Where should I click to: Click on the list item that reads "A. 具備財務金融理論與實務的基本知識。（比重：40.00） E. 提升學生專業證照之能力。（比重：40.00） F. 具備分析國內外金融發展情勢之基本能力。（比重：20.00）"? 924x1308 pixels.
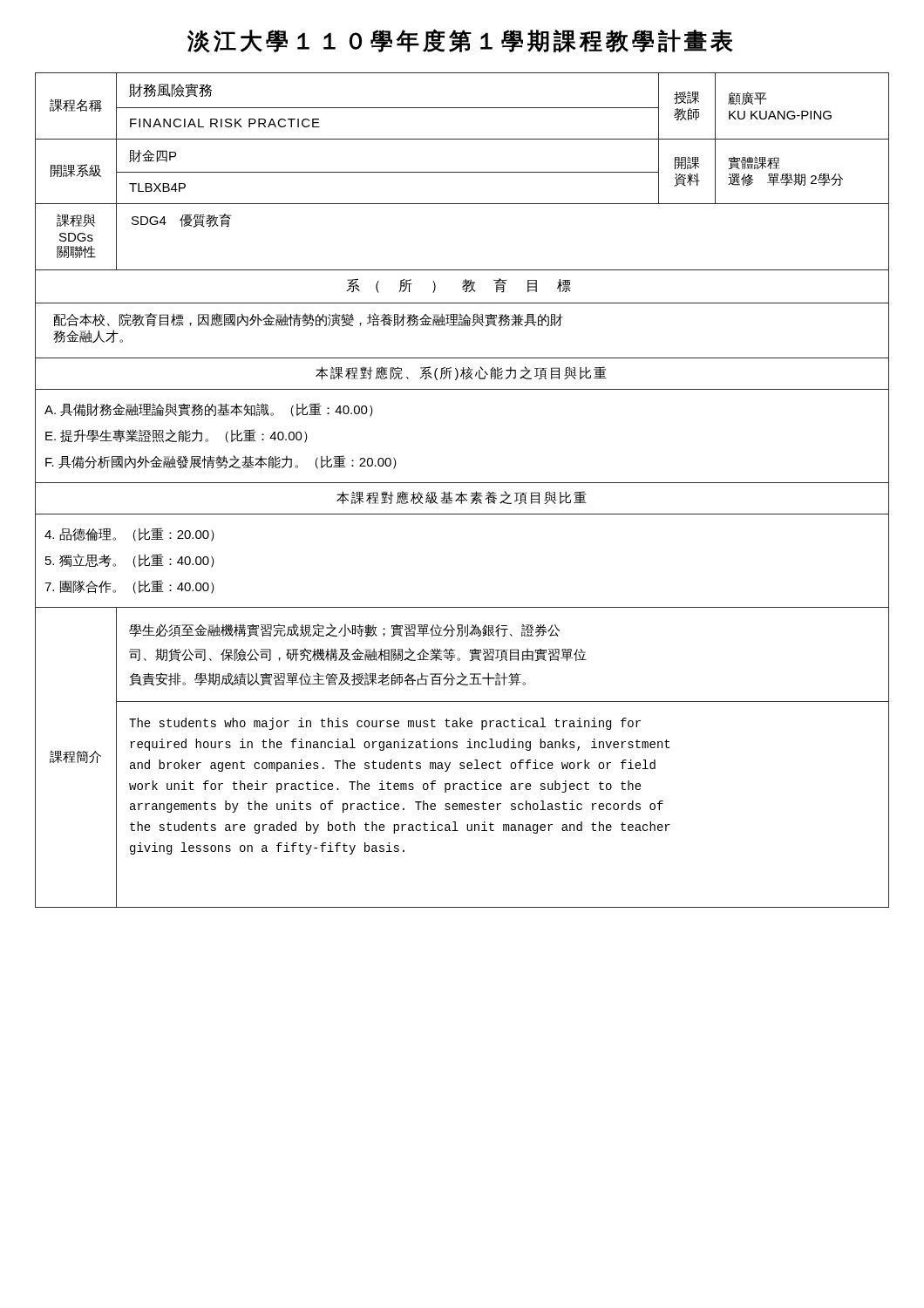tap(225, 436)
